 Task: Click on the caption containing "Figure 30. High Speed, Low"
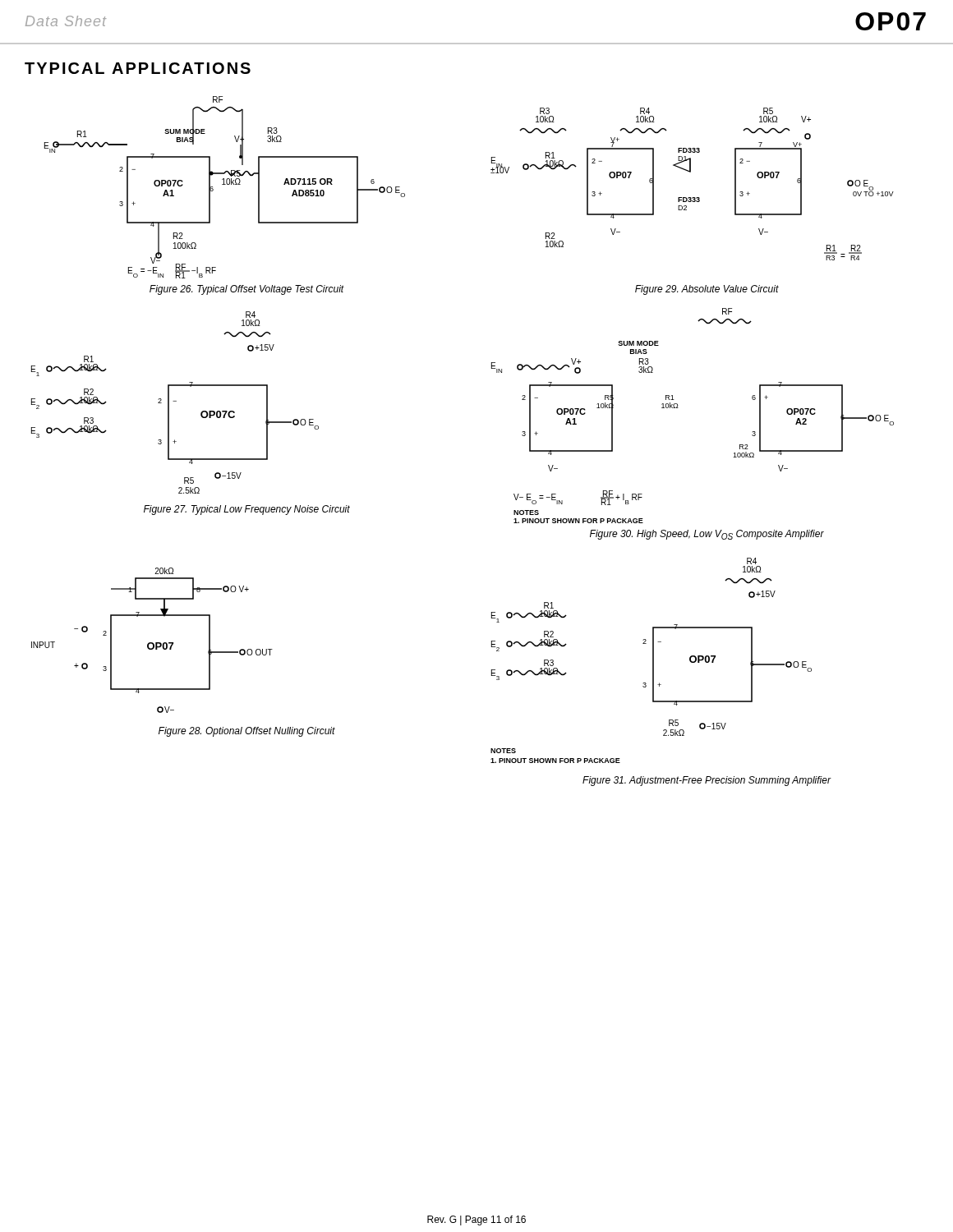coord(707,535)
